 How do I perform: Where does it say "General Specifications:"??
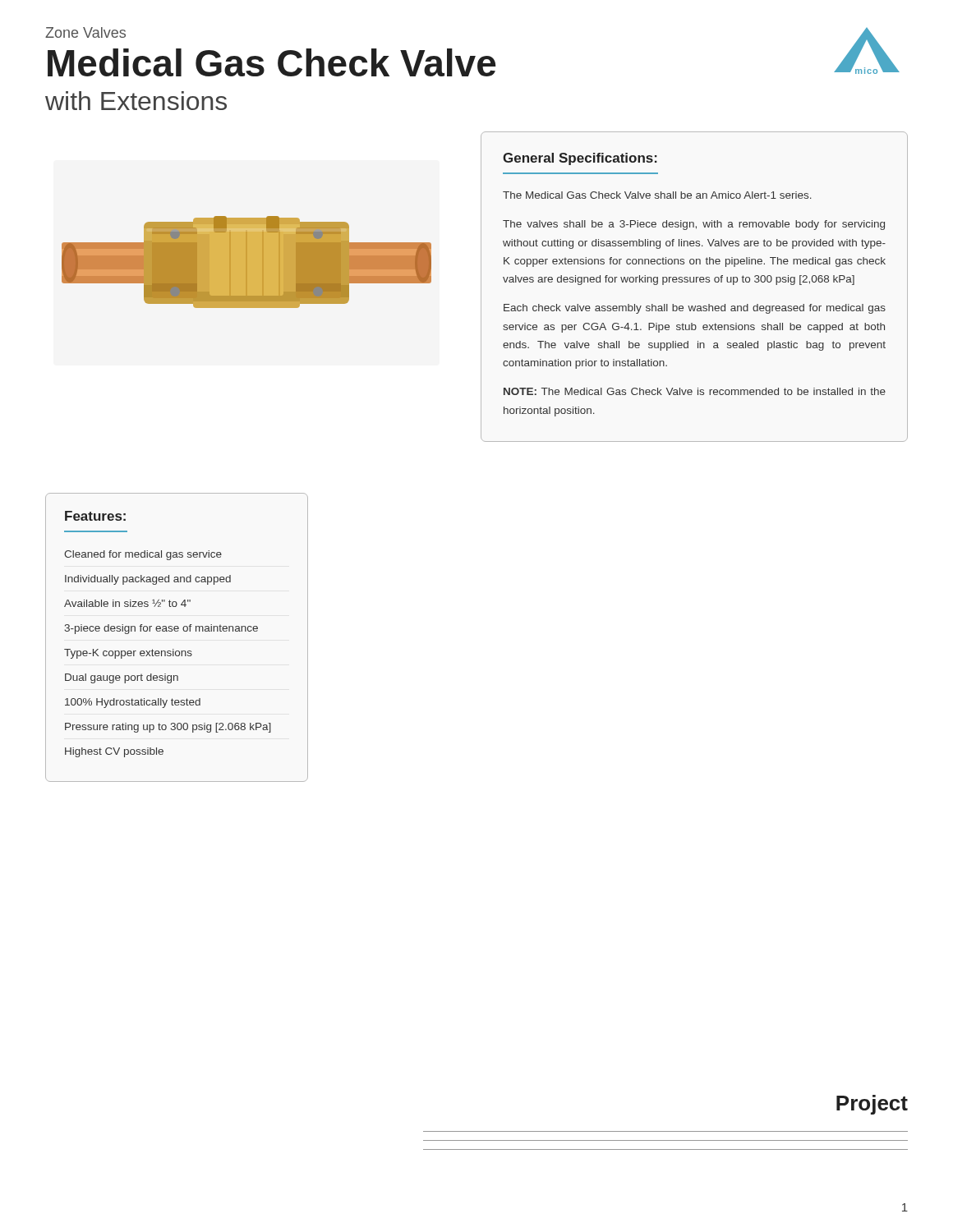(580, 158)
